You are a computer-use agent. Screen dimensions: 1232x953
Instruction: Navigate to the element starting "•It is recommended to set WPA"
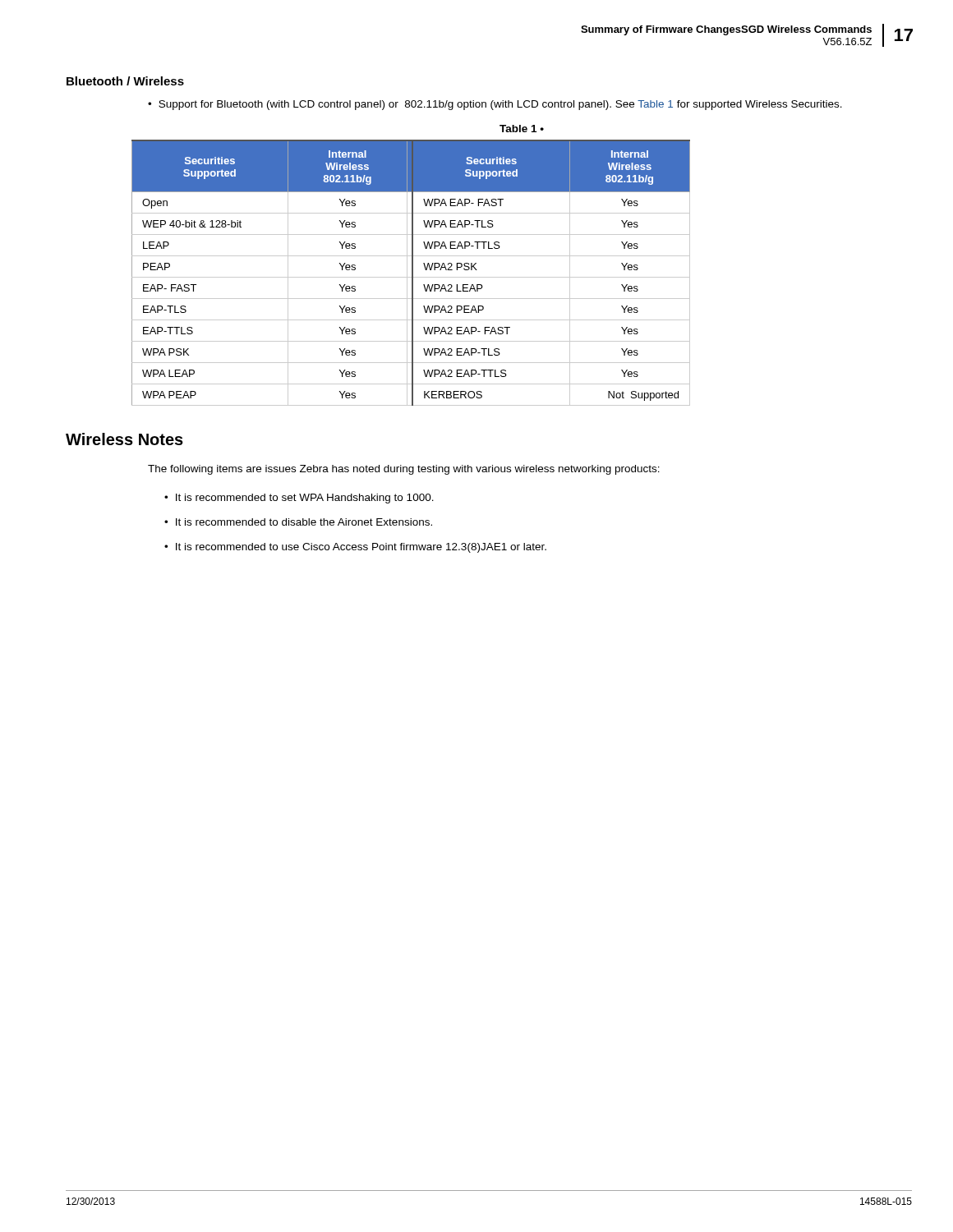click(x=299, y=497)
